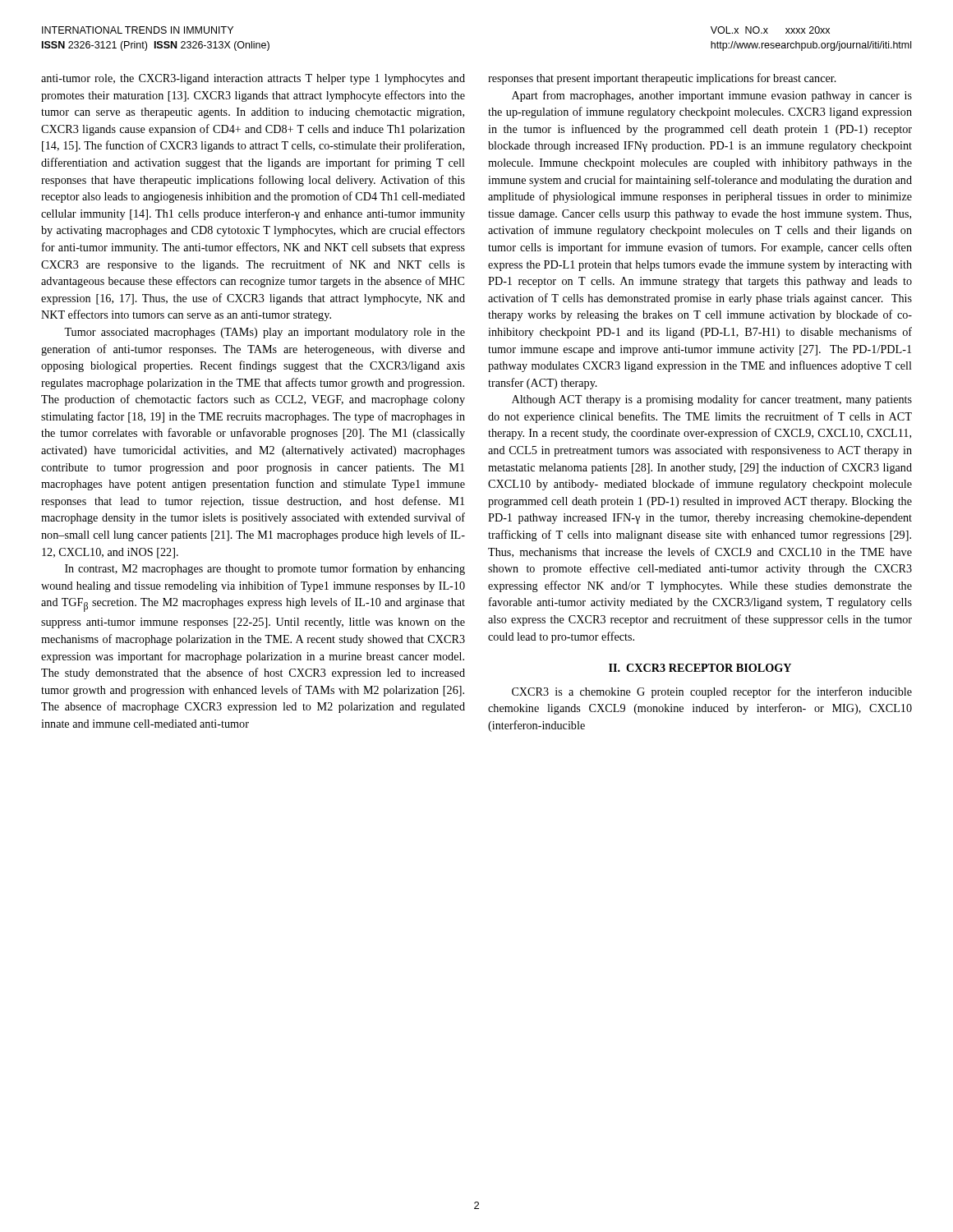Select the text block that says "In contrast, M2 macrophages"
Image resolution: width=953 pixels, height=1232 pixels.
[x=253, y=646]
